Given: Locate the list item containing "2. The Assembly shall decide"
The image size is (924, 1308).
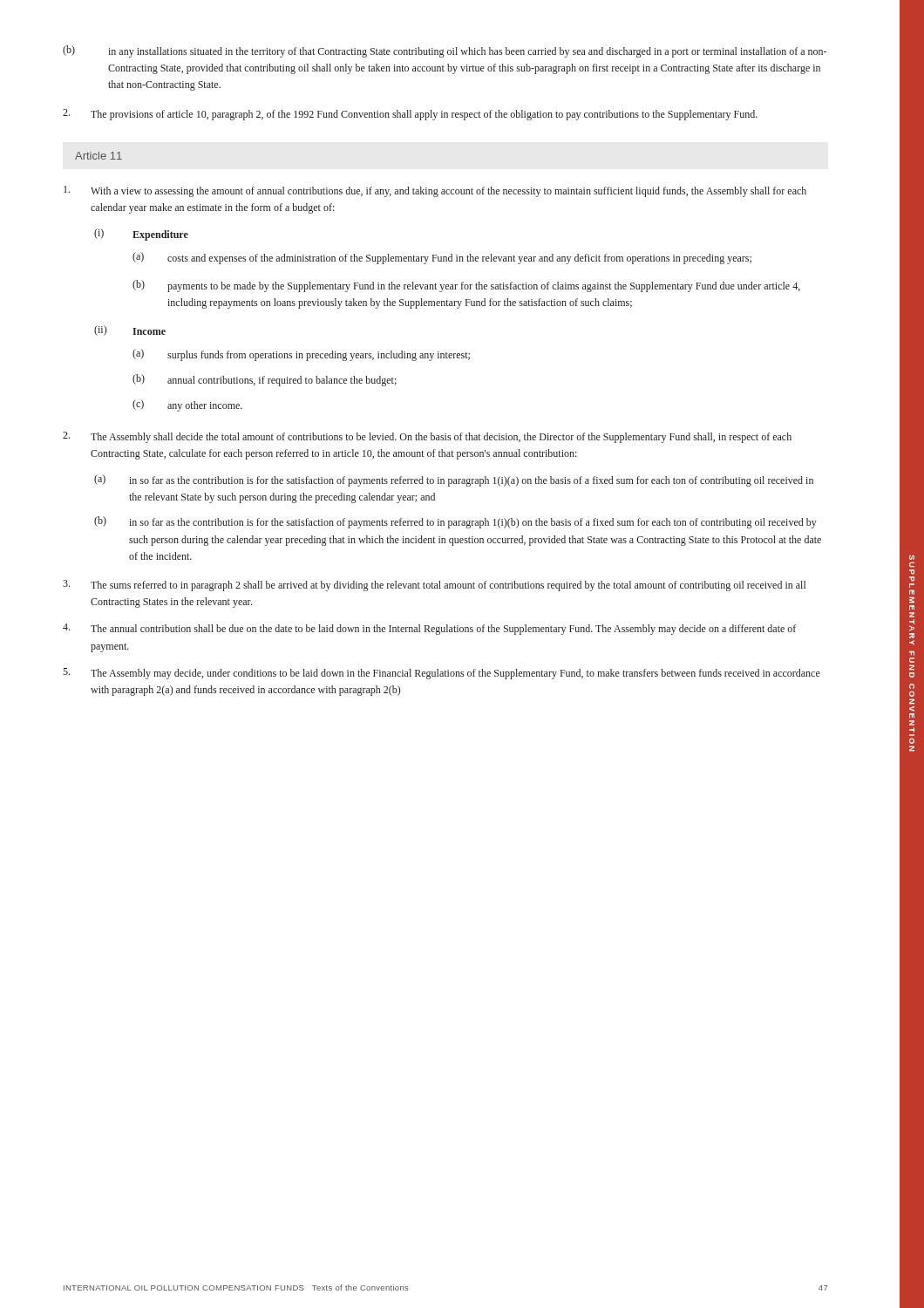Looking at the screenshot, I should (445, 445).
